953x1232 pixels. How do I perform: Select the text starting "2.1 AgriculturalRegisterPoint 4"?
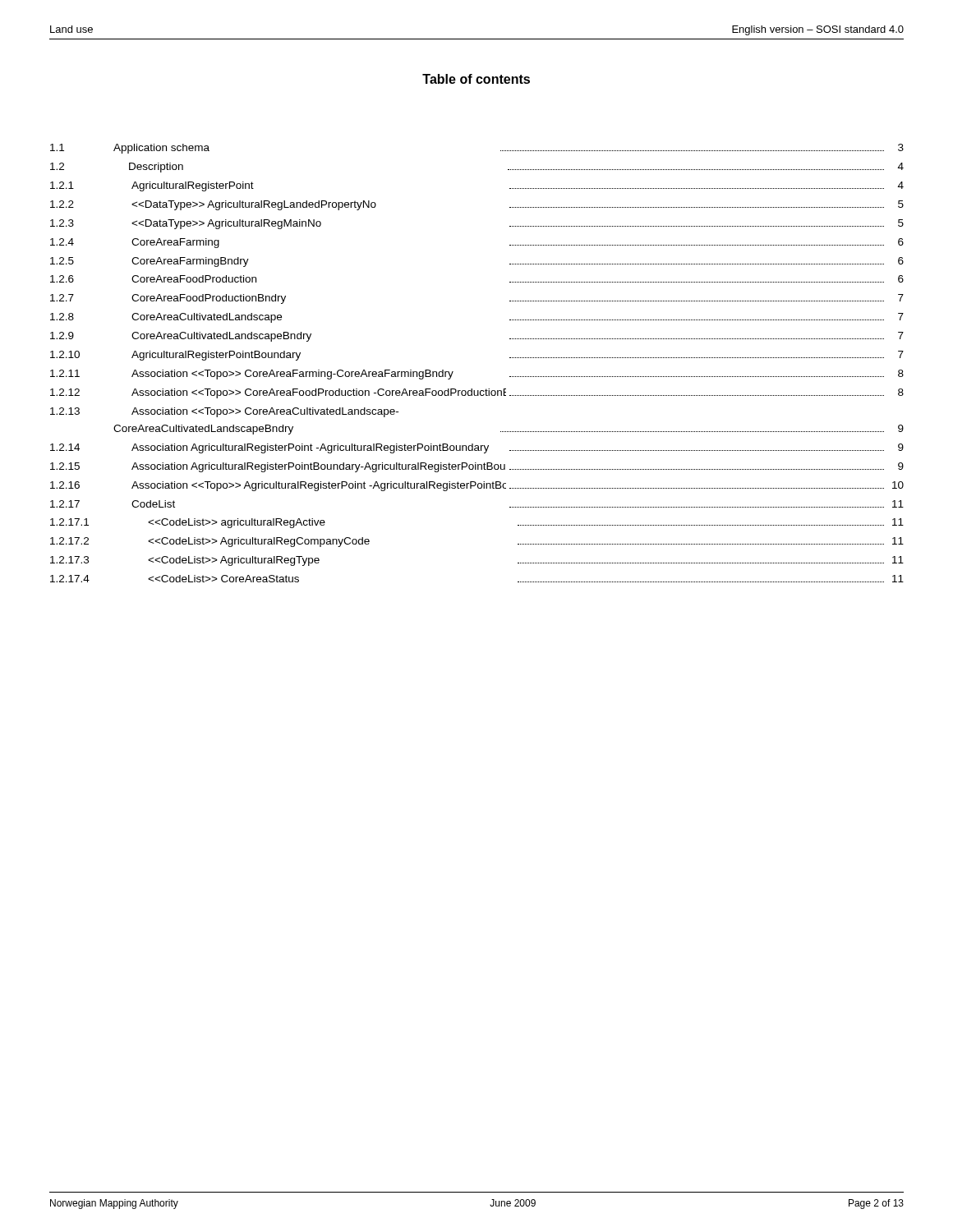(61, 186)
